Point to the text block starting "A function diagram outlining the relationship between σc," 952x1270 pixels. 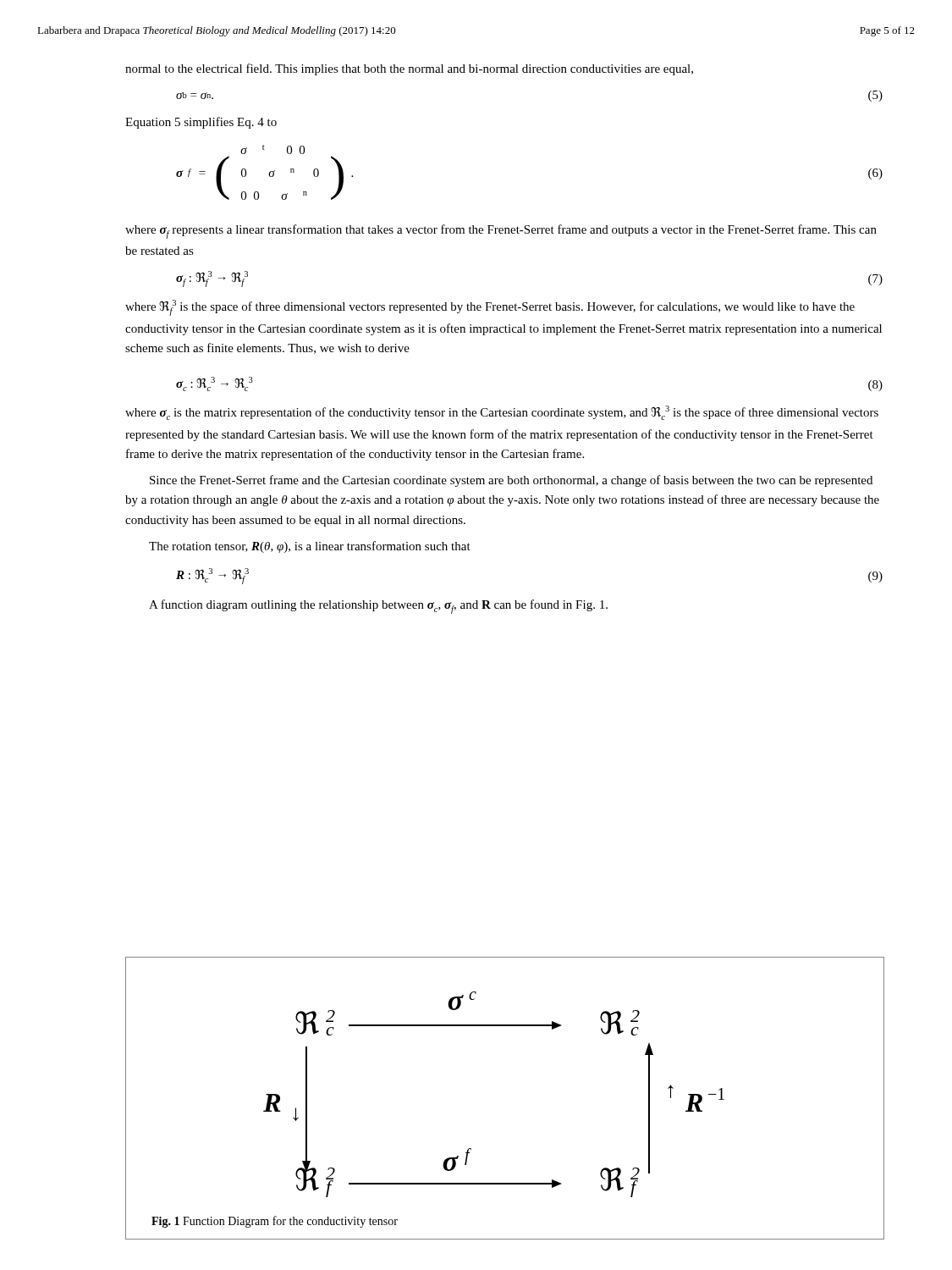[x=379, y=606]
